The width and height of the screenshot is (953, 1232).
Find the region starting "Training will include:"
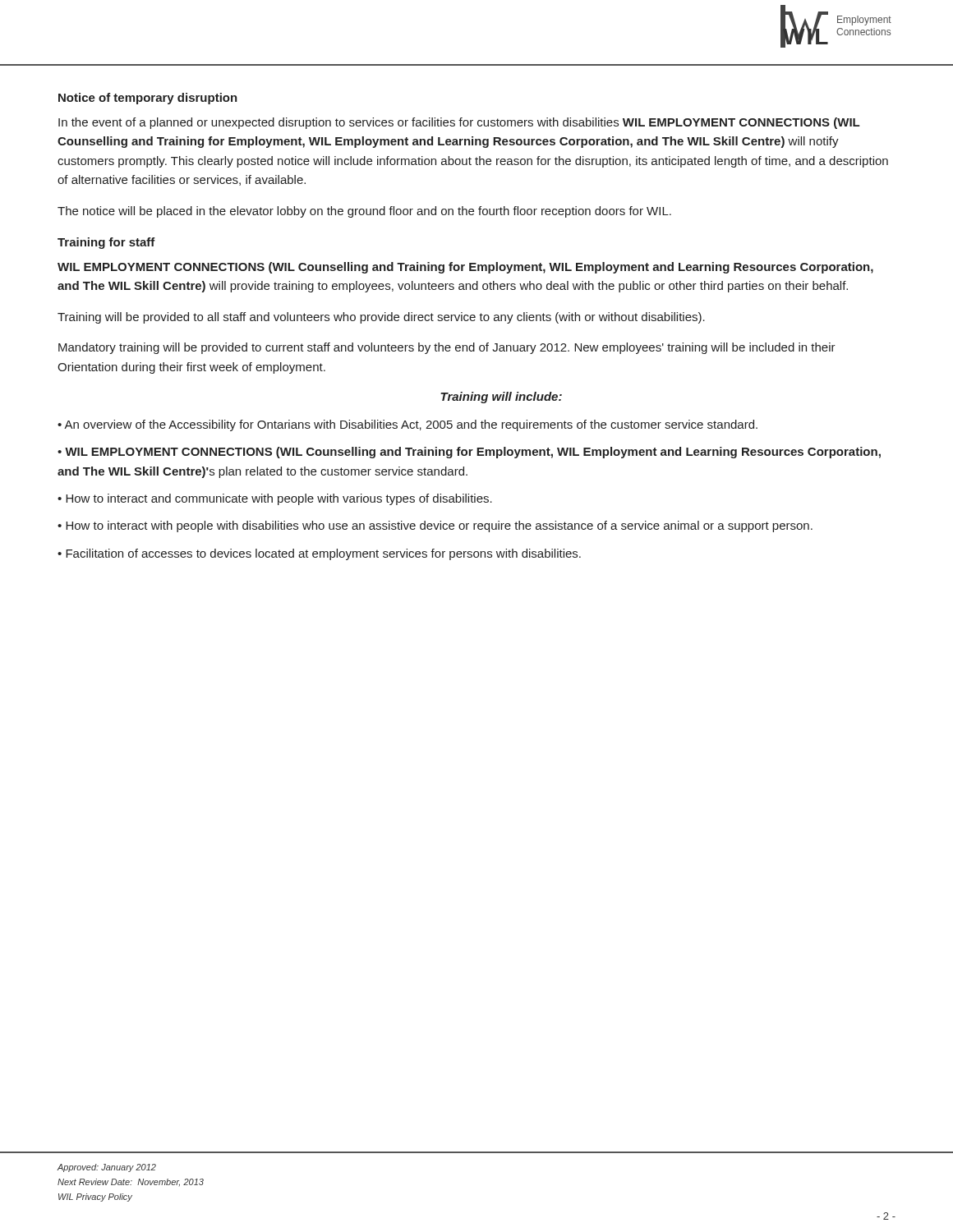point(501,396)
